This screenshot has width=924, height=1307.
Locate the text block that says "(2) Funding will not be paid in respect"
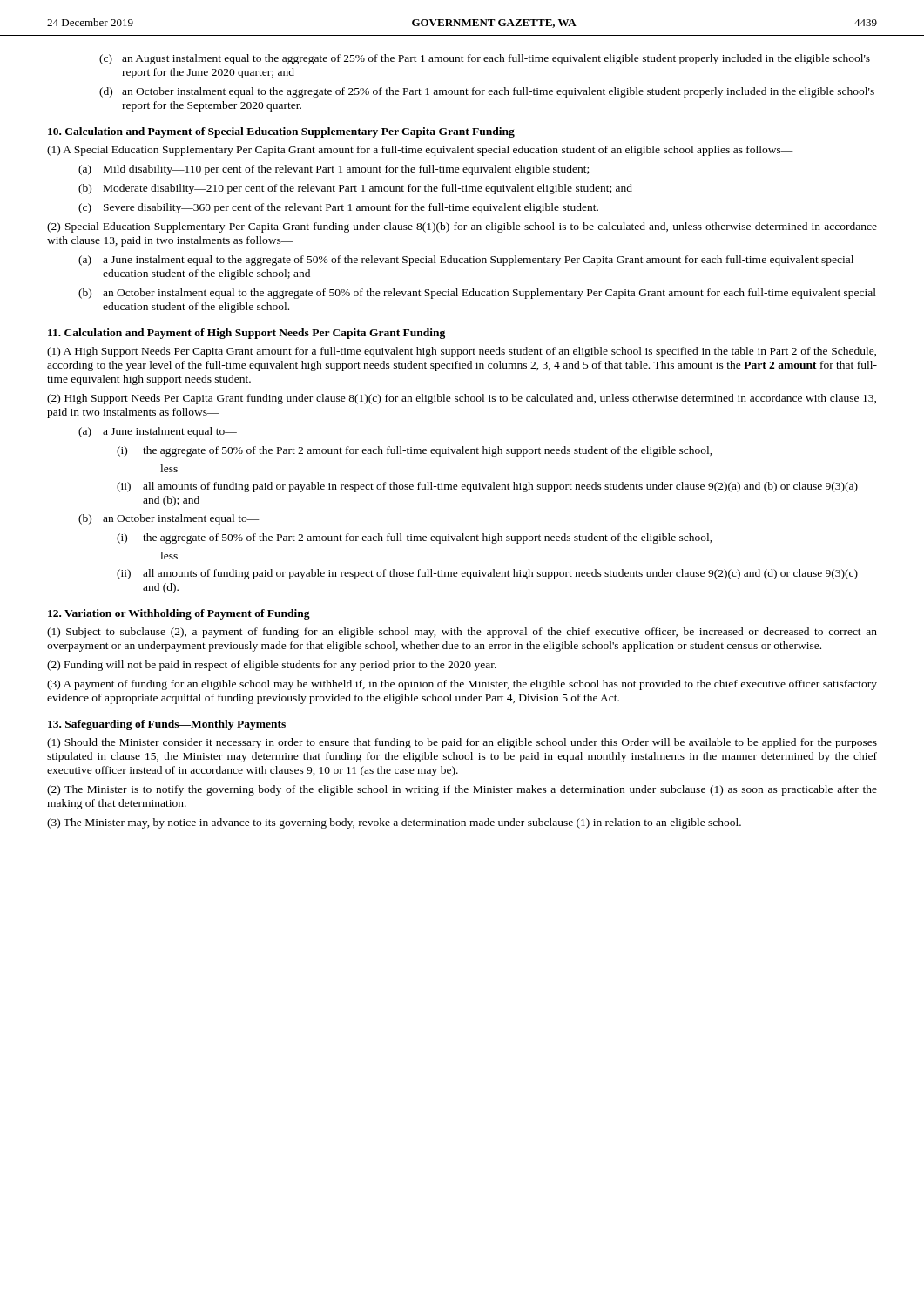272,664
